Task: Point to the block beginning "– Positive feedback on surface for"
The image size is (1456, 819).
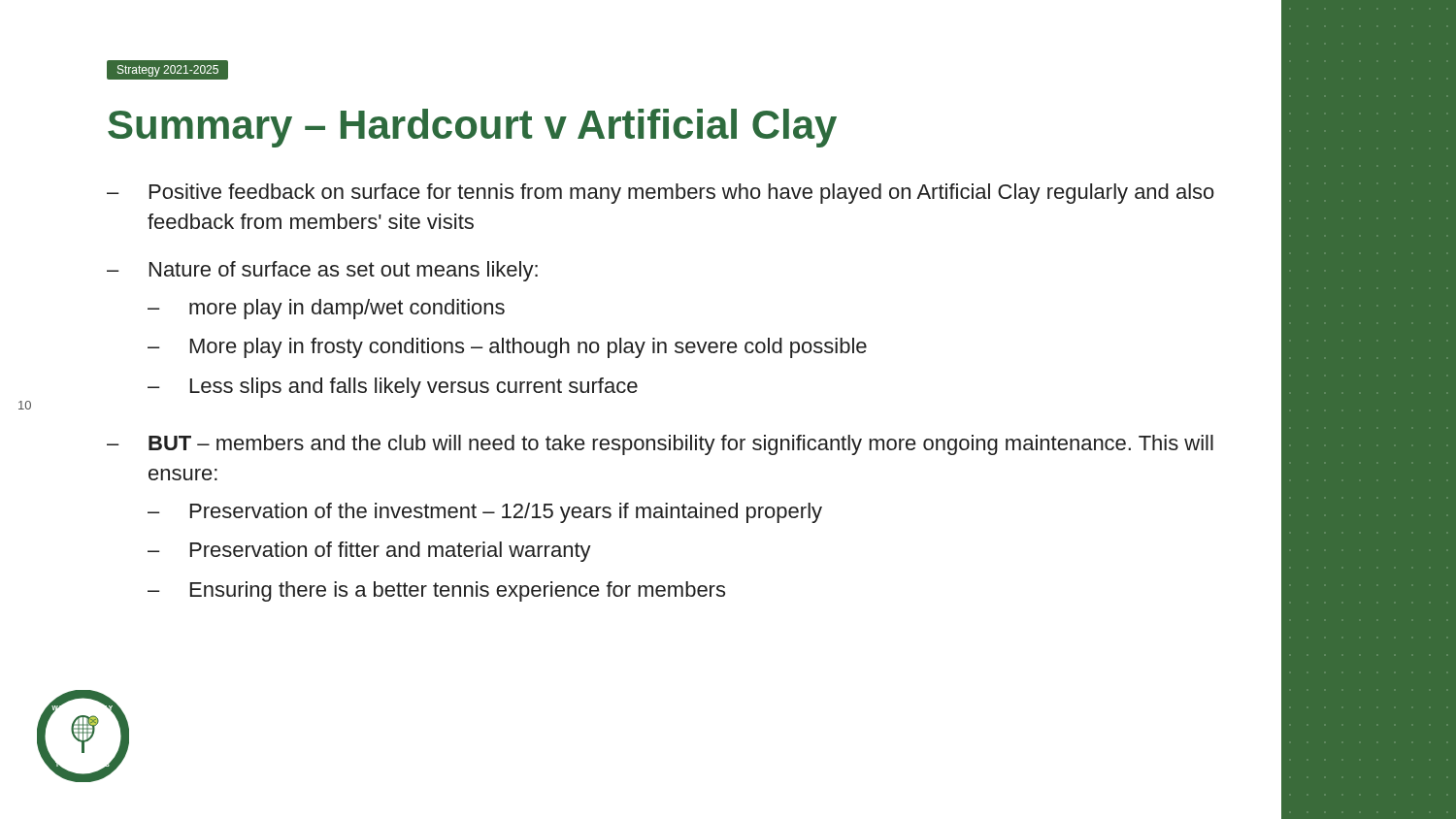Action: pyautogui.click(x=665, y=208)
